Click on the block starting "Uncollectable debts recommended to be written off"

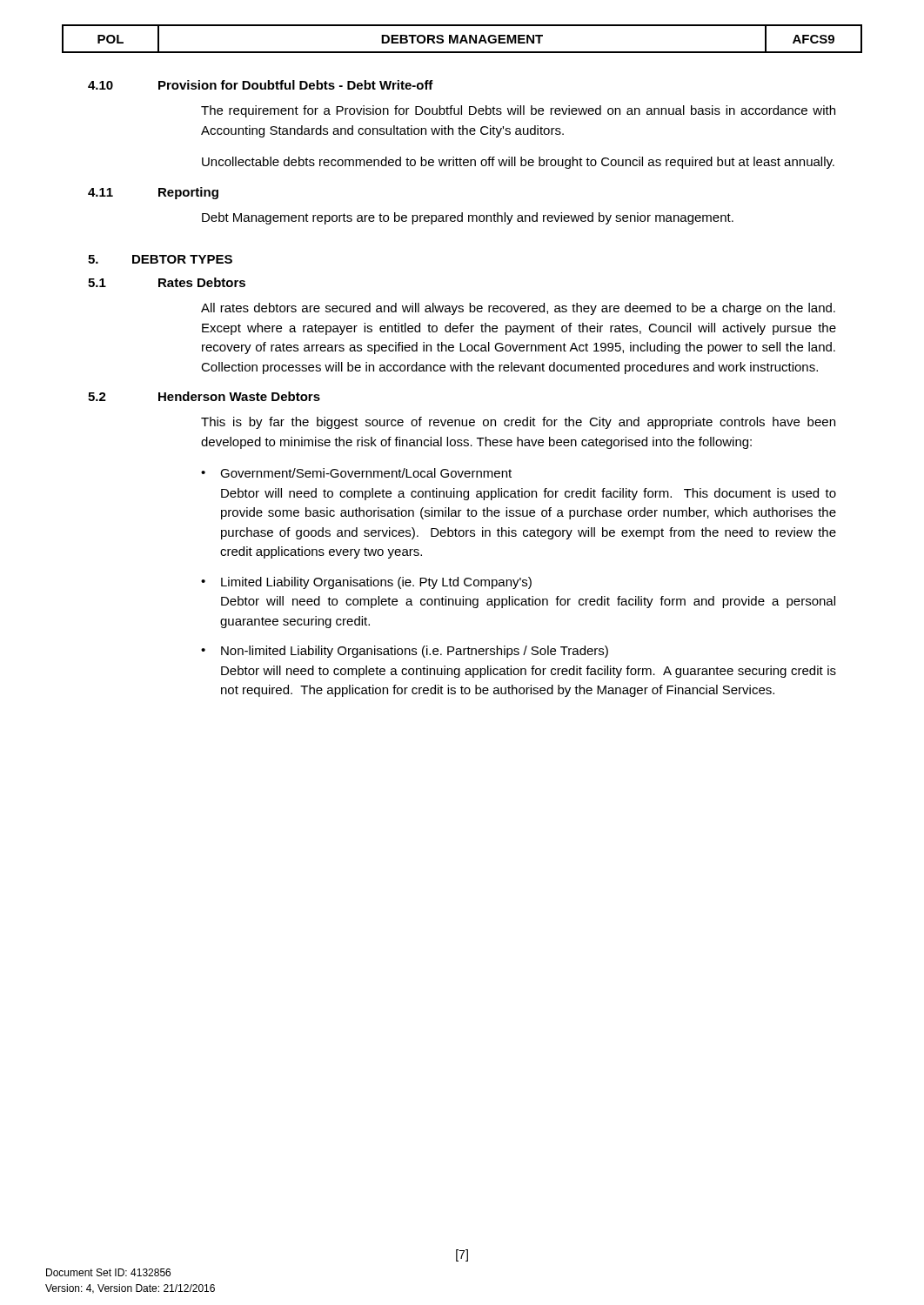coord(518,161)
